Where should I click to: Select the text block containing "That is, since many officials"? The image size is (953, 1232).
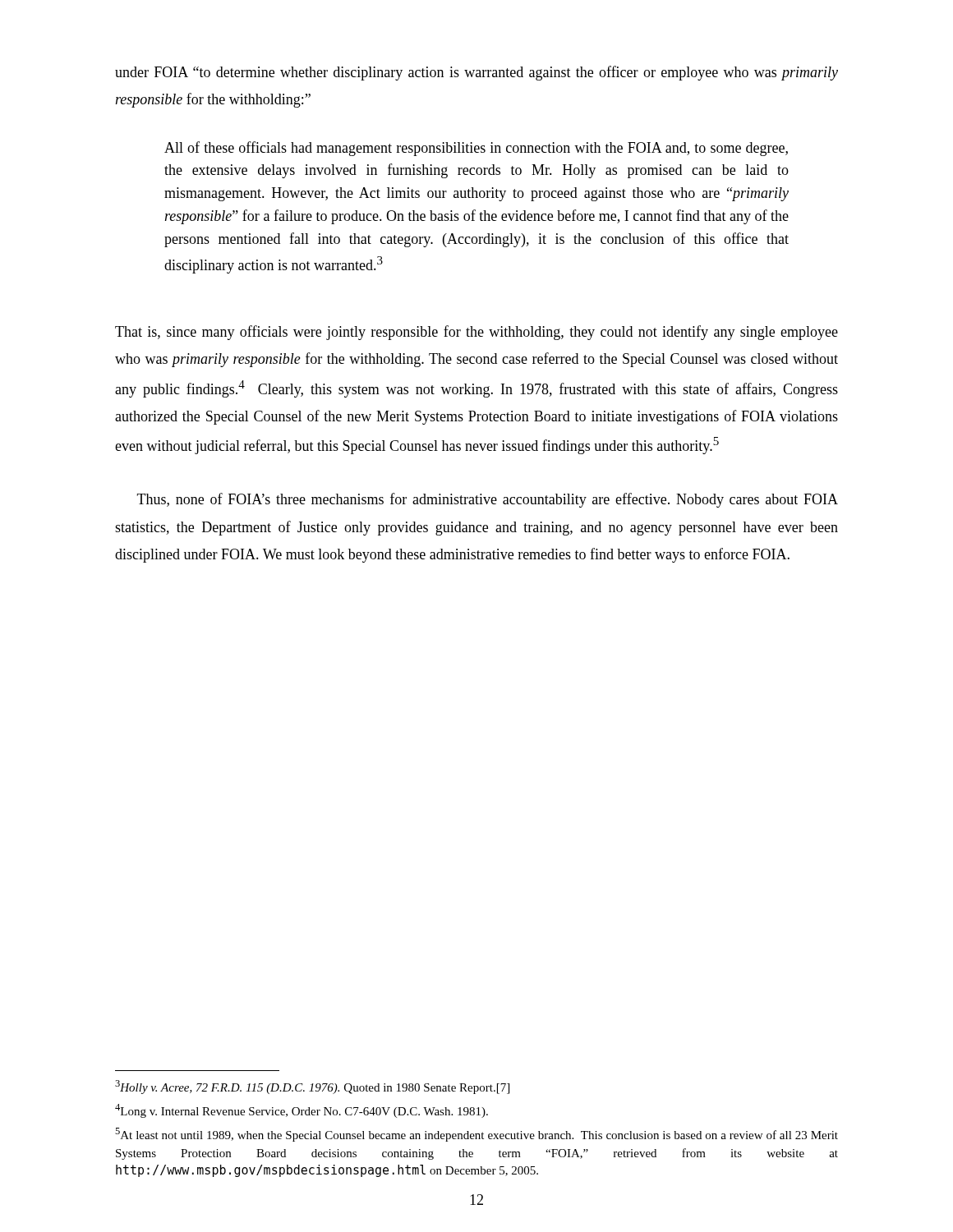pyautogui.click(x=476, y=389)
